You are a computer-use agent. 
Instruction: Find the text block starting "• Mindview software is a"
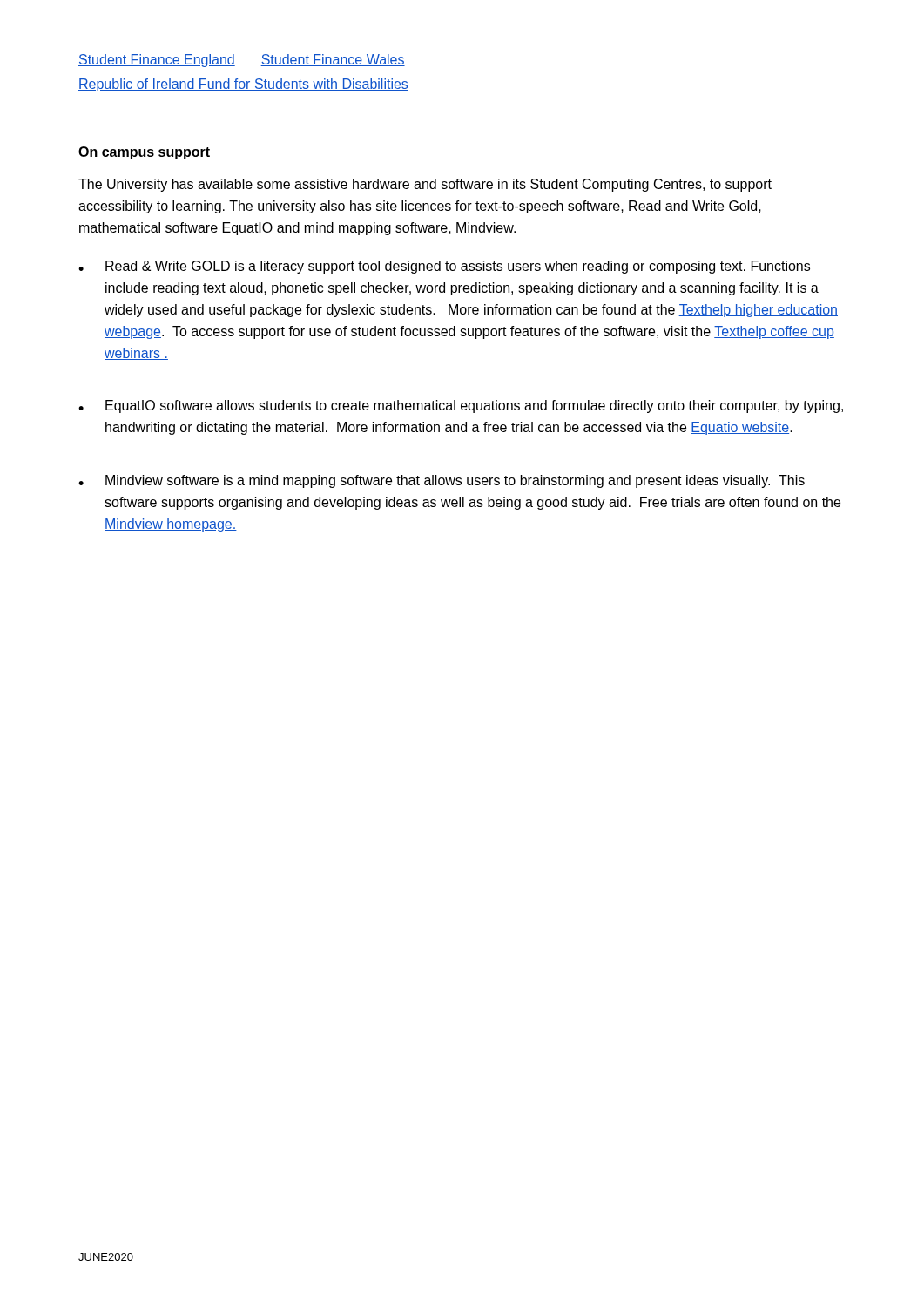462,503
